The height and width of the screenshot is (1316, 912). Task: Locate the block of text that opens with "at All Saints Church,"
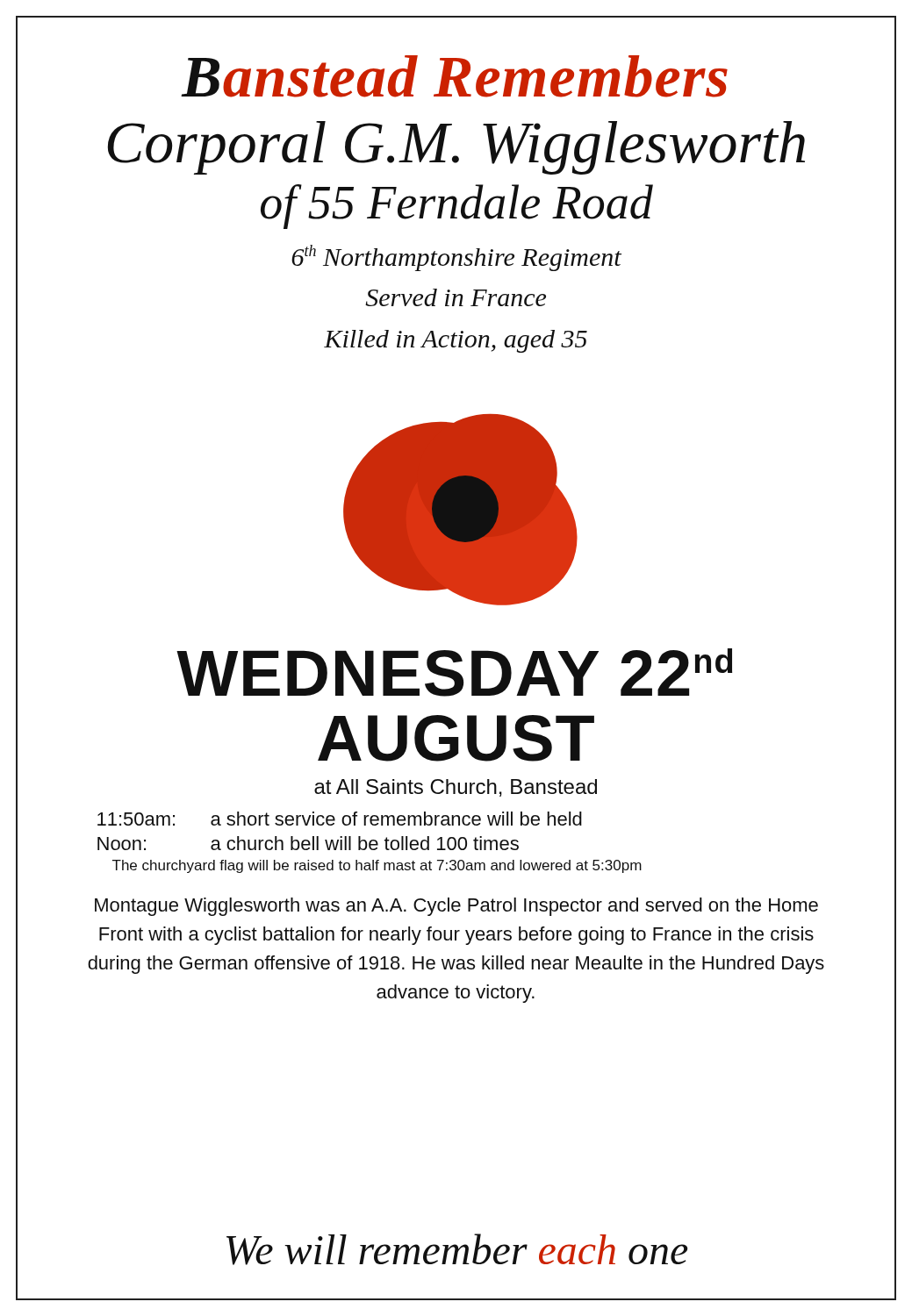click(x=456, y=787)
